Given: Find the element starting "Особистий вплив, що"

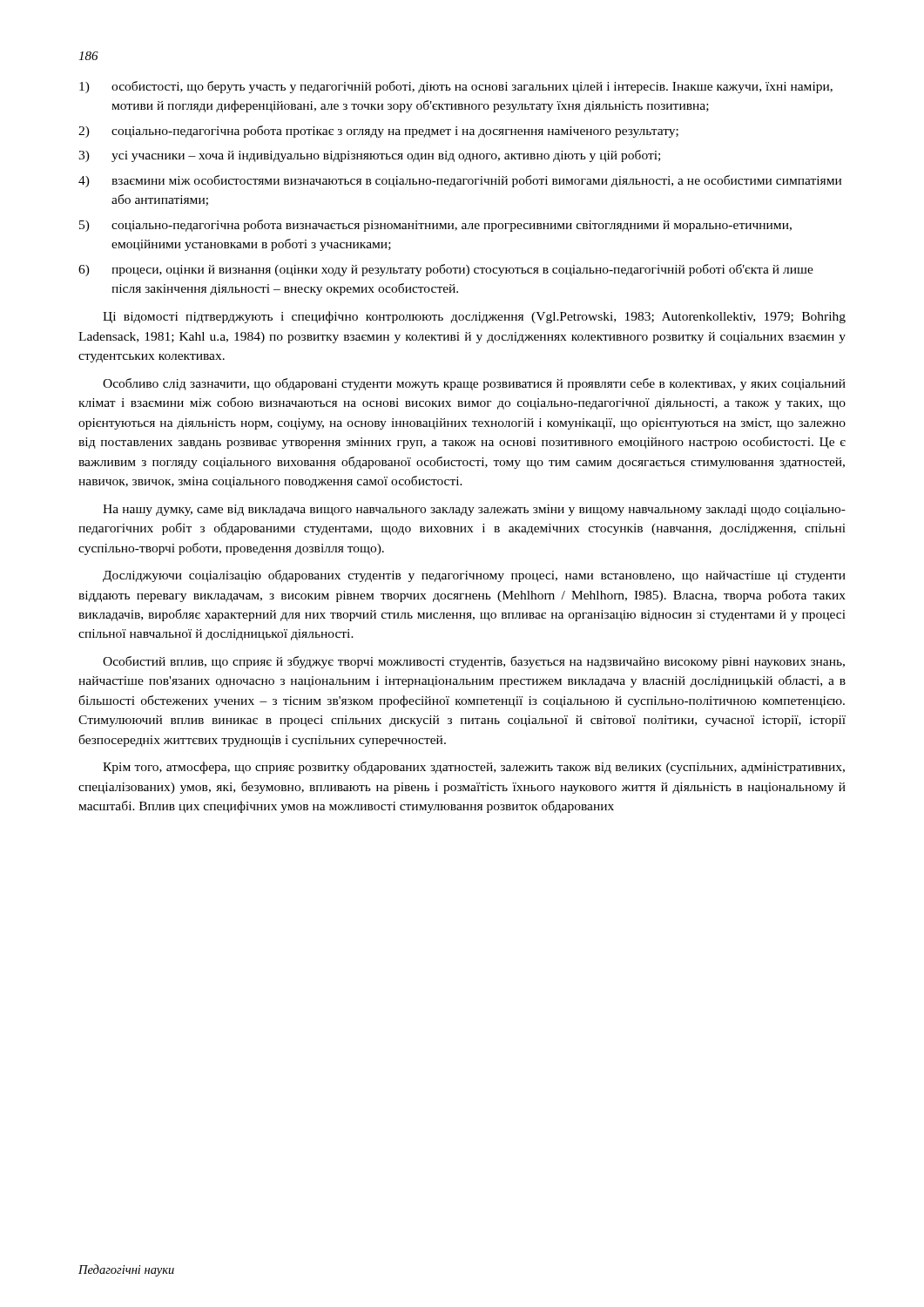Looking at the screenshot, I should point(462,700).
